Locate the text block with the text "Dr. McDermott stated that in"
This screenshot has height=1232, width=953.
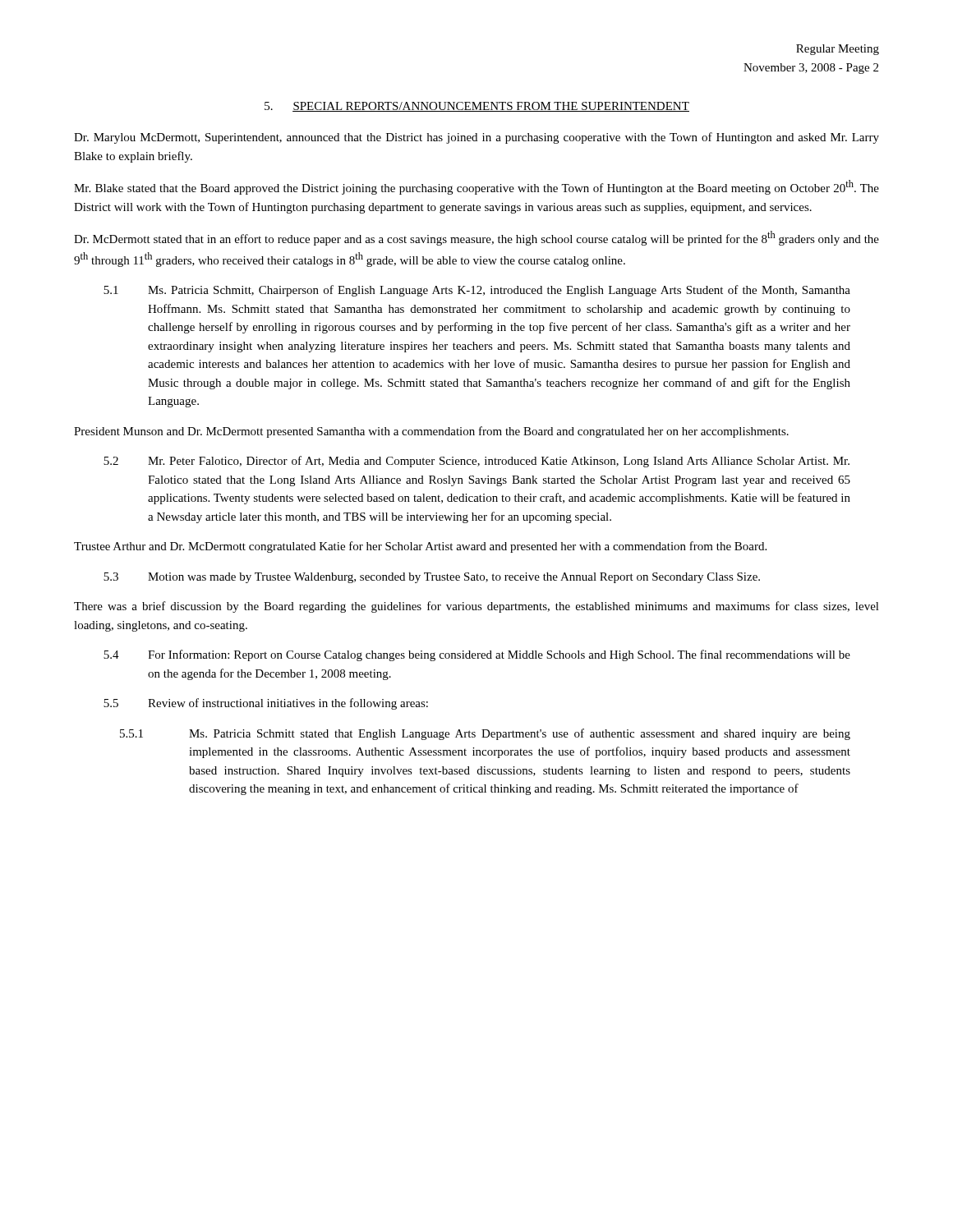click(476, 248)
